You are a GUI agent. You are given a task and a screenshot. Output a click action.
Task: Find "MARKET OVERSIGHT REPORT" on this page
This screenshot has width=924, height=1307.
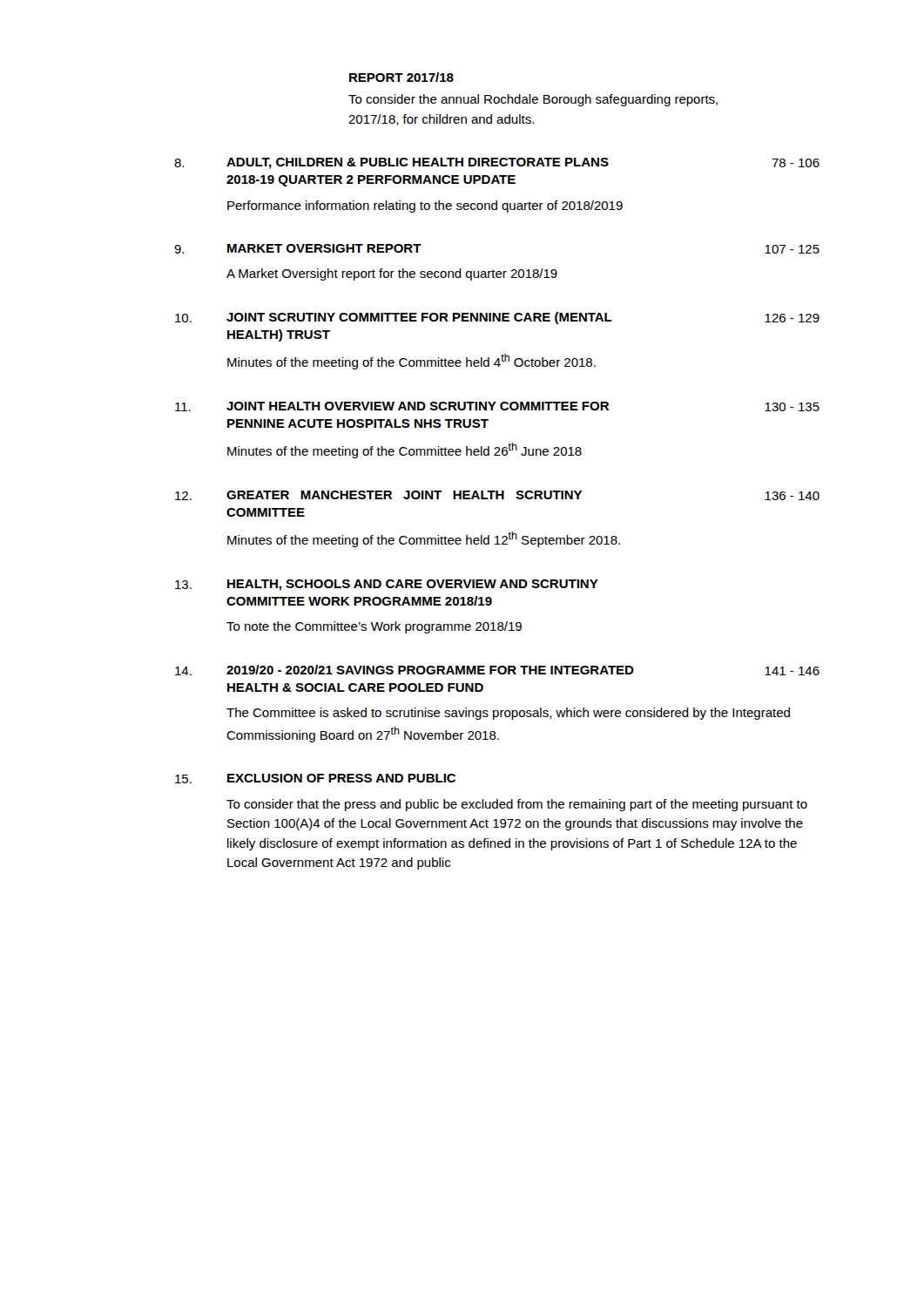pos(324,248)
